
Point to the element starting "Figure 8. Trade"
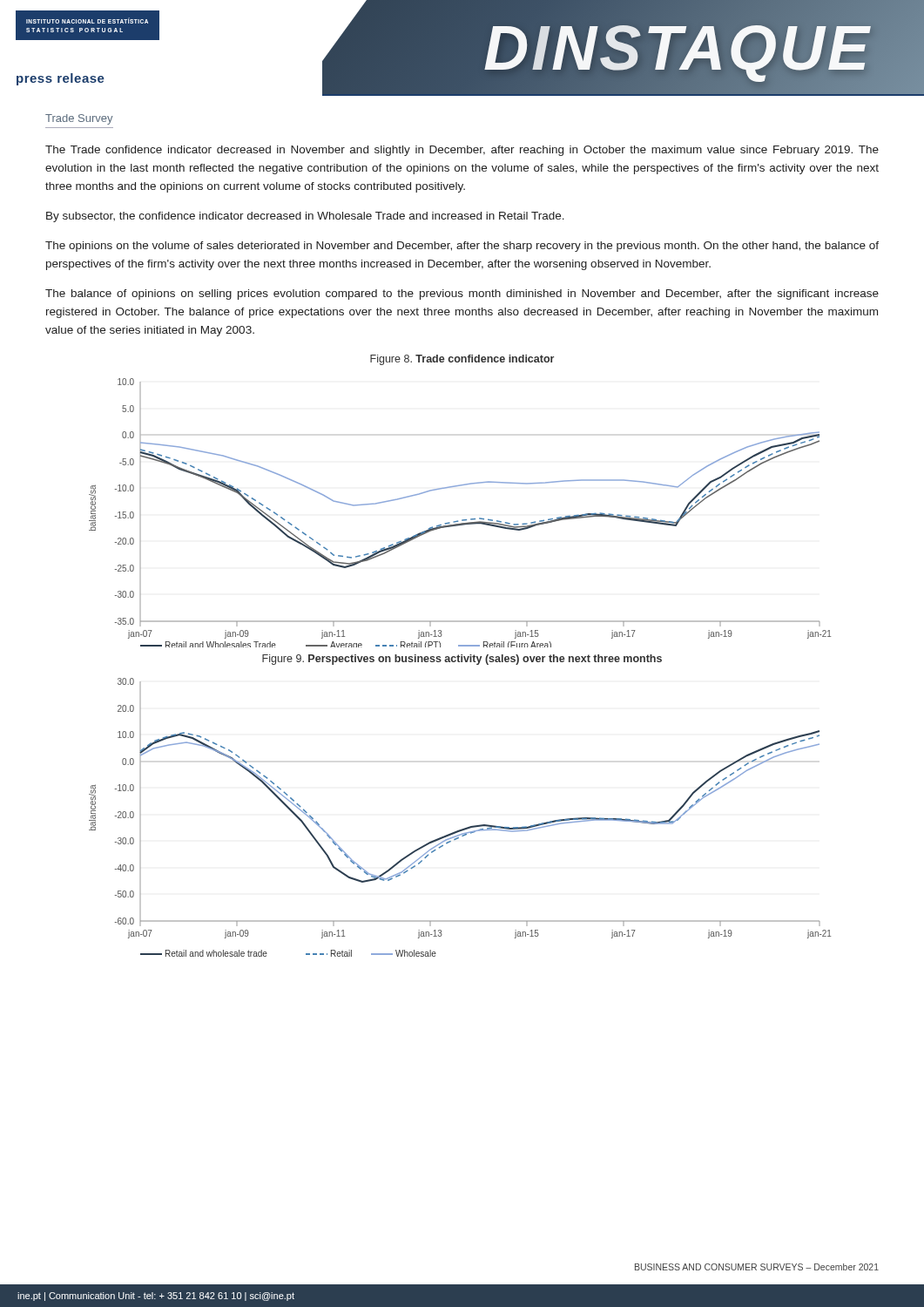[x=462, y=359]
